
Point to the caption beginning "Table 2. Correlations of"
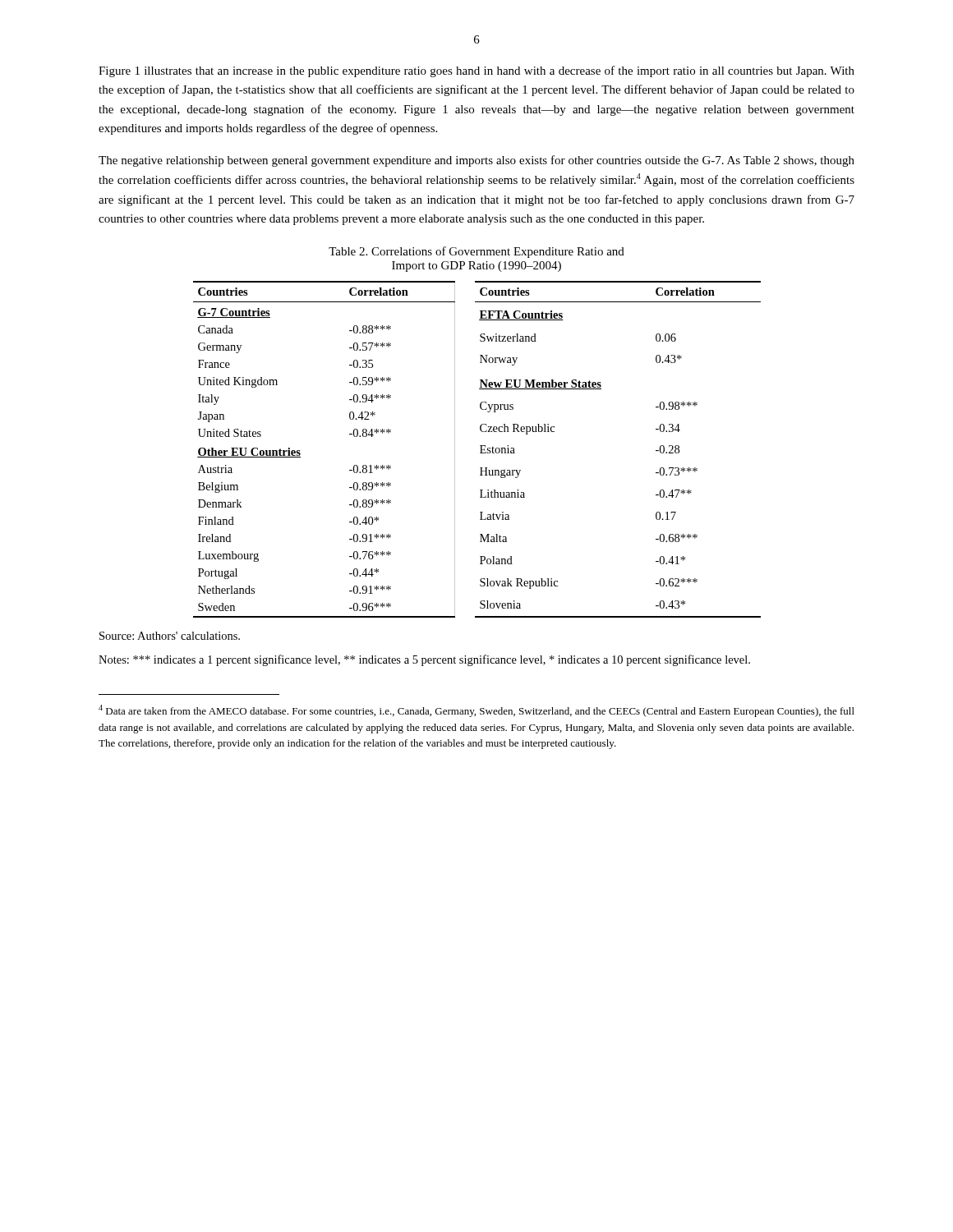click(476, 258)
